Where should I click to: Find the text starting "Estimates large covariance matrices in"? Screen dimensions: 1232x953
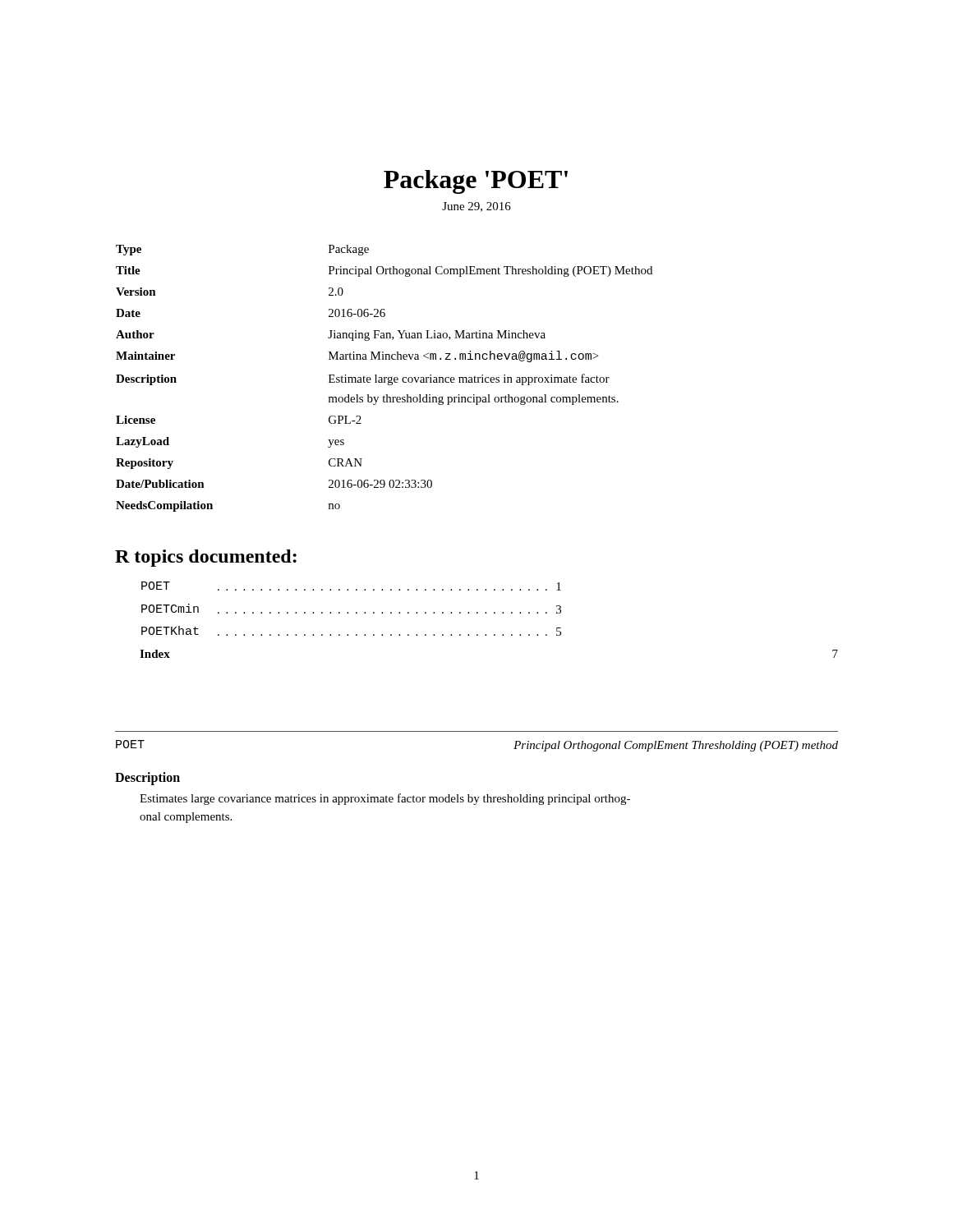point(385,807)
